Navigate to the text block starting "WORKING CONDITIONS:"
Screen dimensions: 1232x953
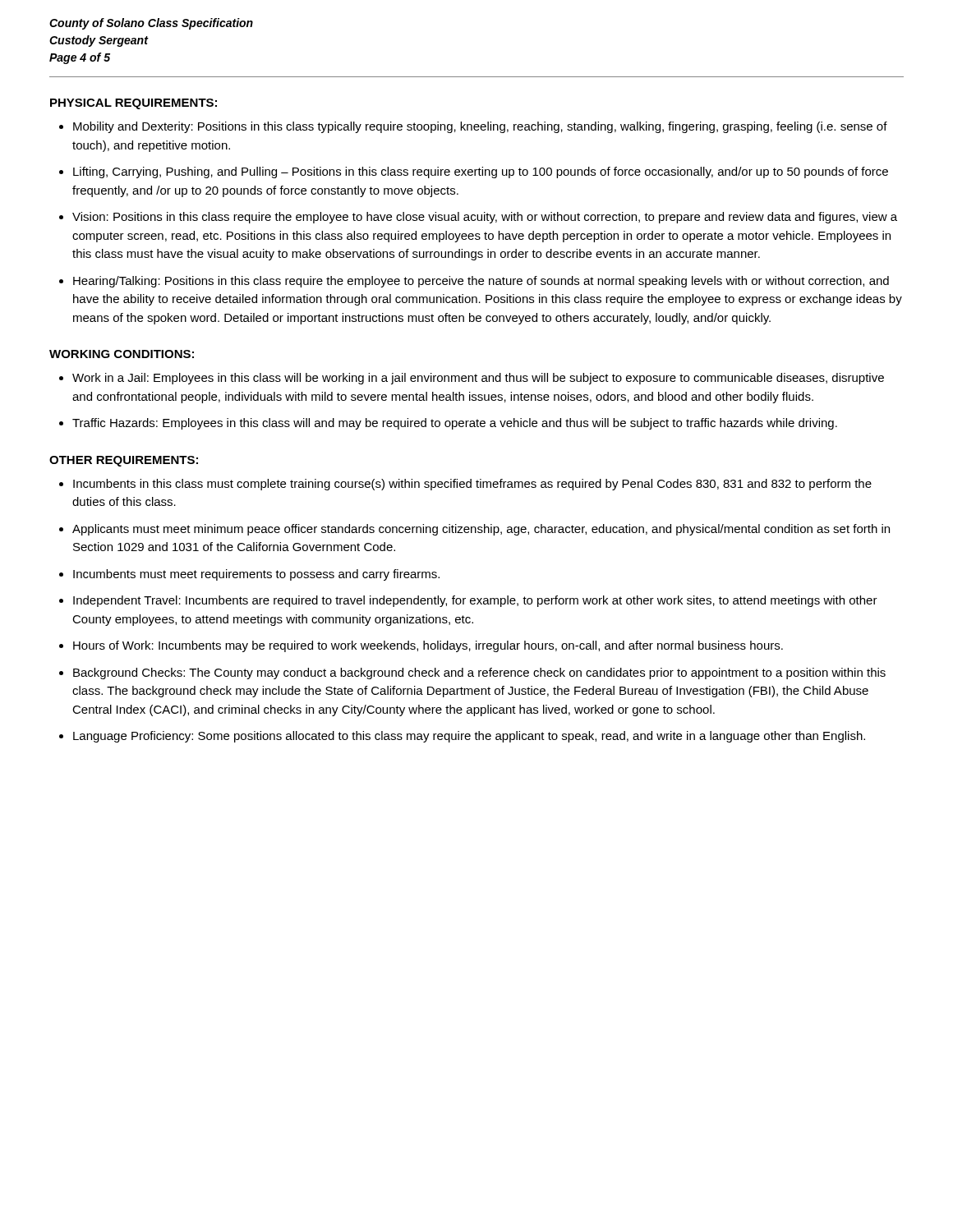click(122, 354)
